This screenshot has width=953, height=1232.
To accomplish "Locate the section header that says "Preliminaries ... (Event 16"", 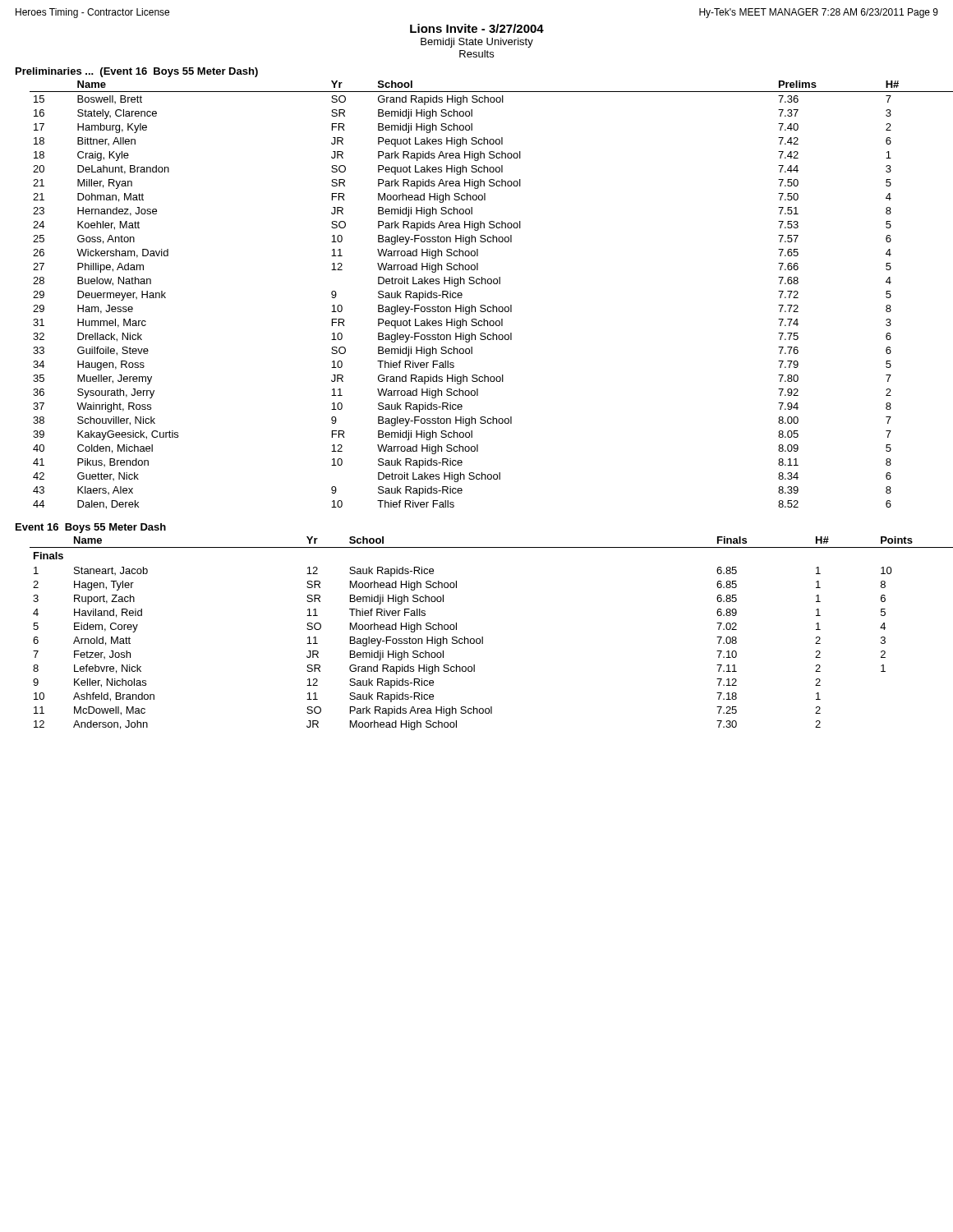I will pos(136,71).
